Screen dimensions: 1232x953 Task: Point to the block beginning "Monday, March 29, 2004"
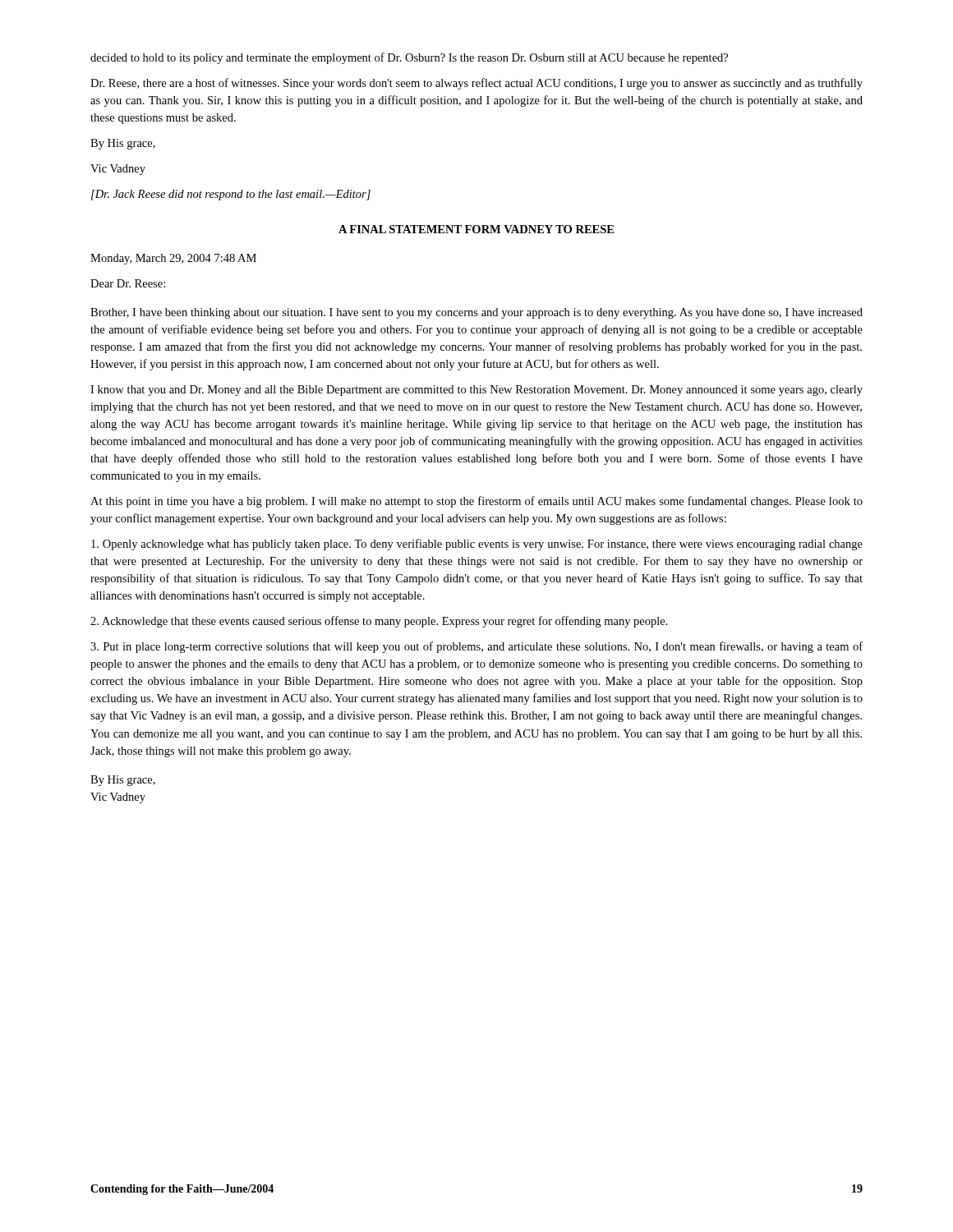(x=174, y=258)
